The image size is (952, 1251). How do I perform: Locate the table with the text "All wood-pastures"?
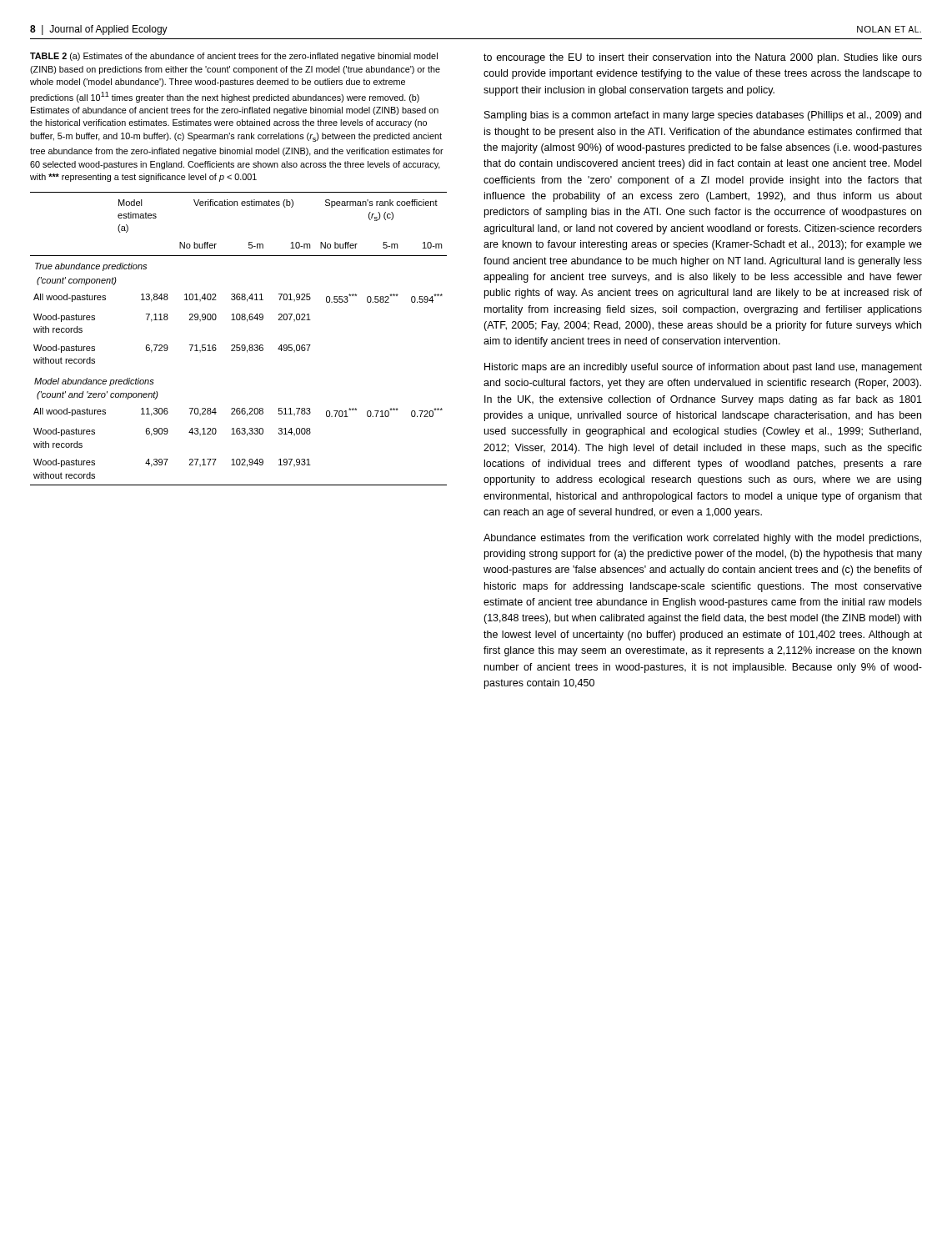pyautogui.click(x=238, y=338)
